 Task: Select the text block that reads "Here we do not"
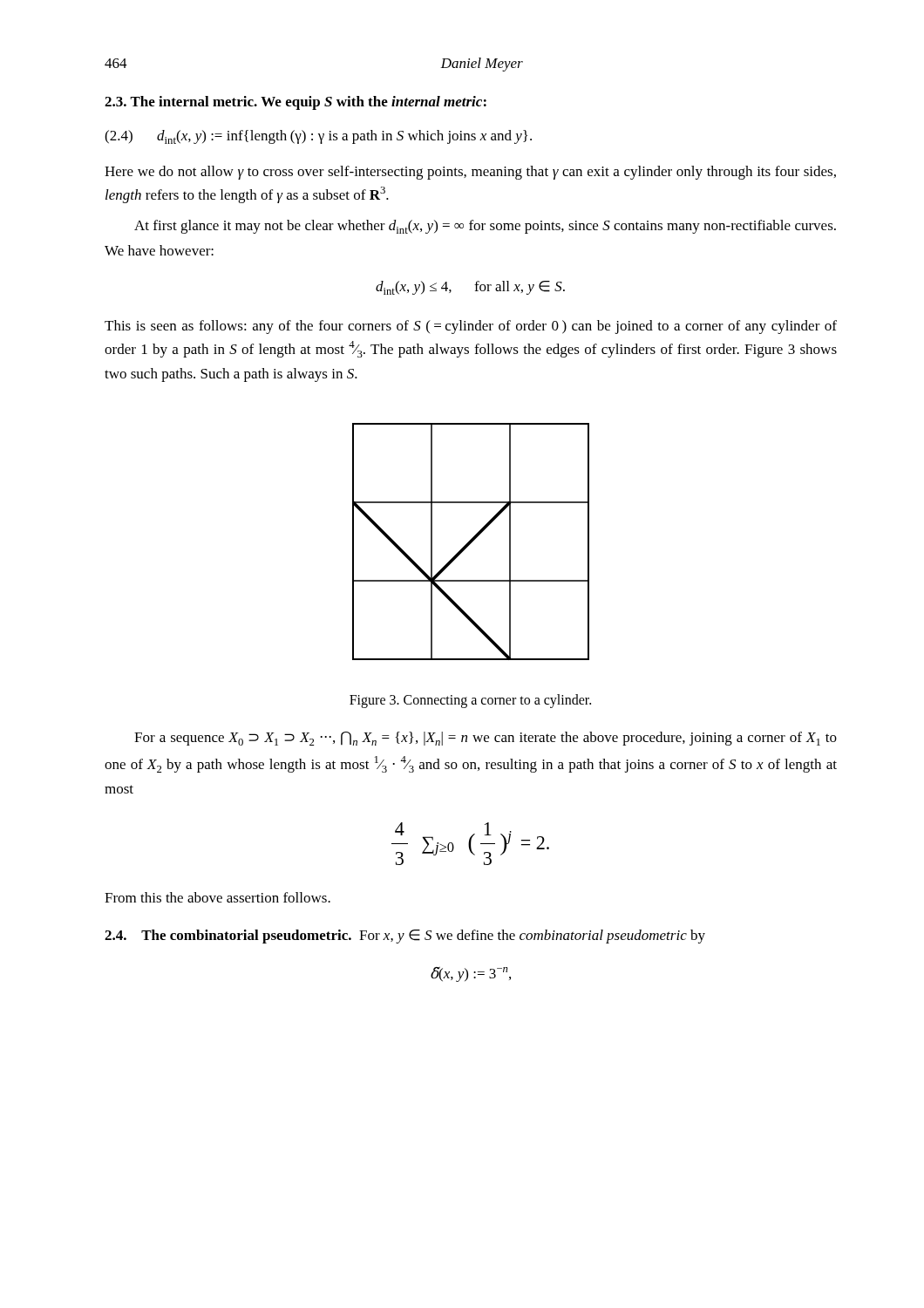tap(471, 183)
